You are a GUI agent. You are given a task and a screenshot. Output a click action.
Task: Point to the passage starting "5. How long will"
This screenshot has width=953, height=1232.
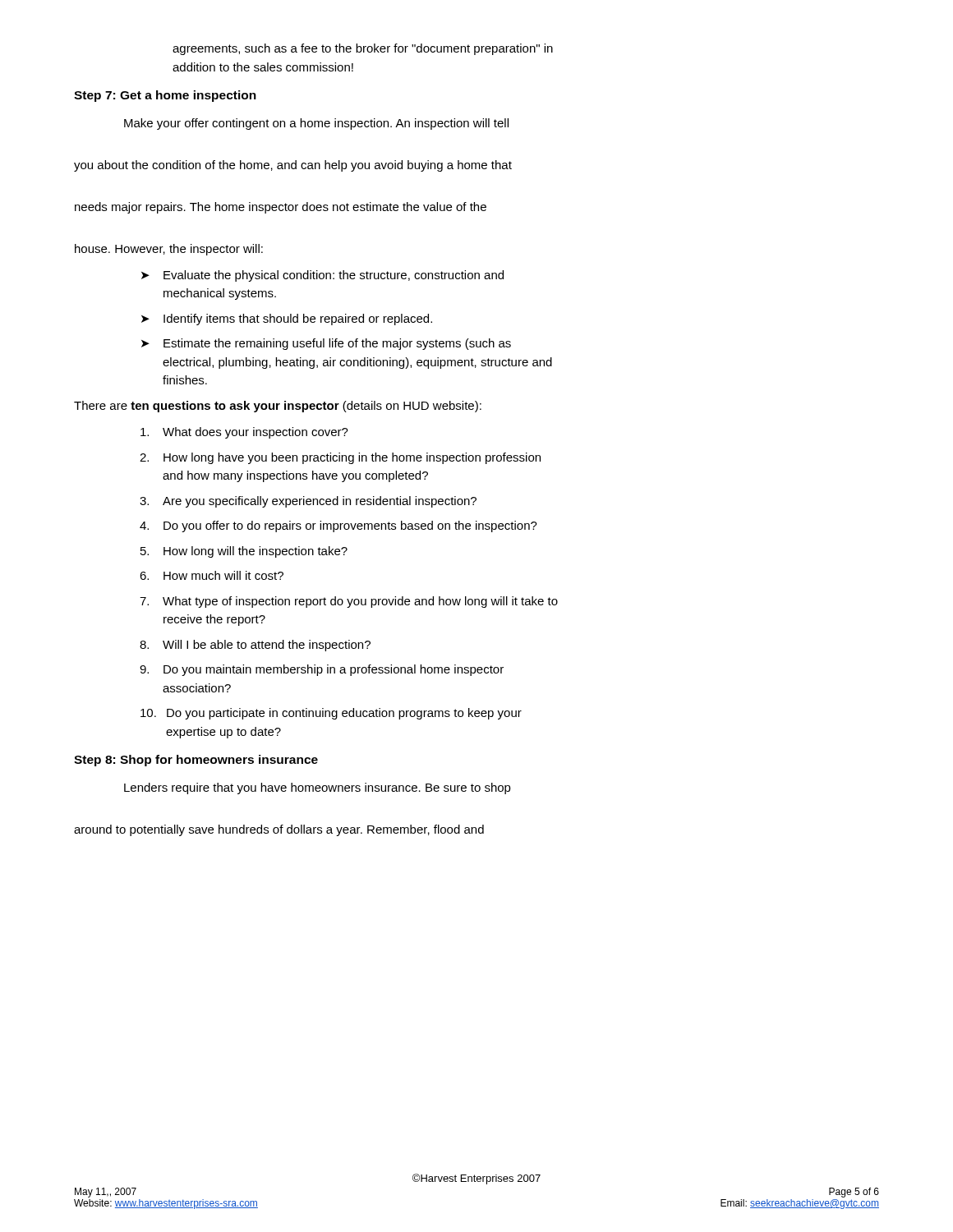[244, 551]
